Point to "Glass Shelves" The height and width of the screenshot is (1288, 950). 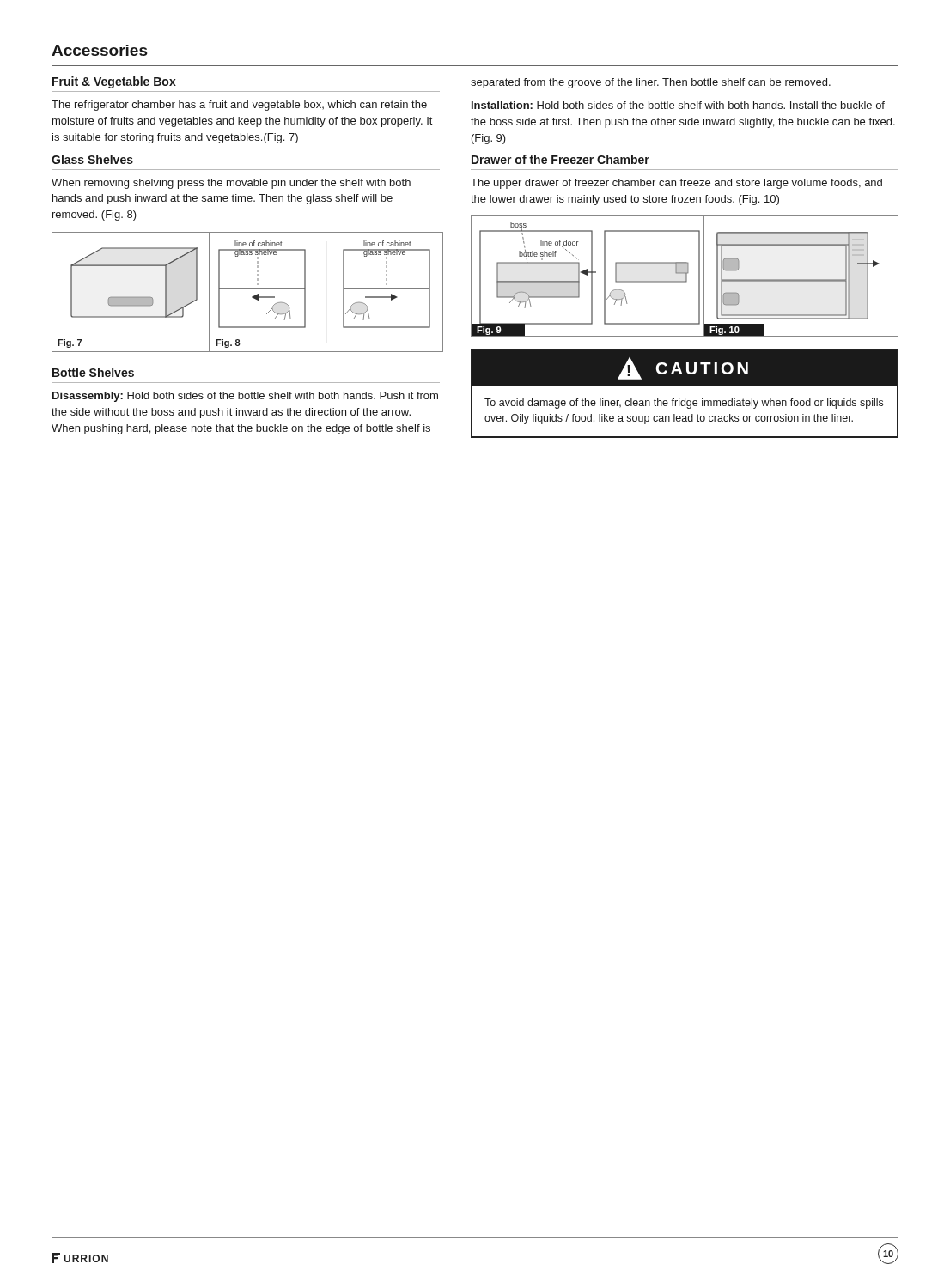pos(92,159)
